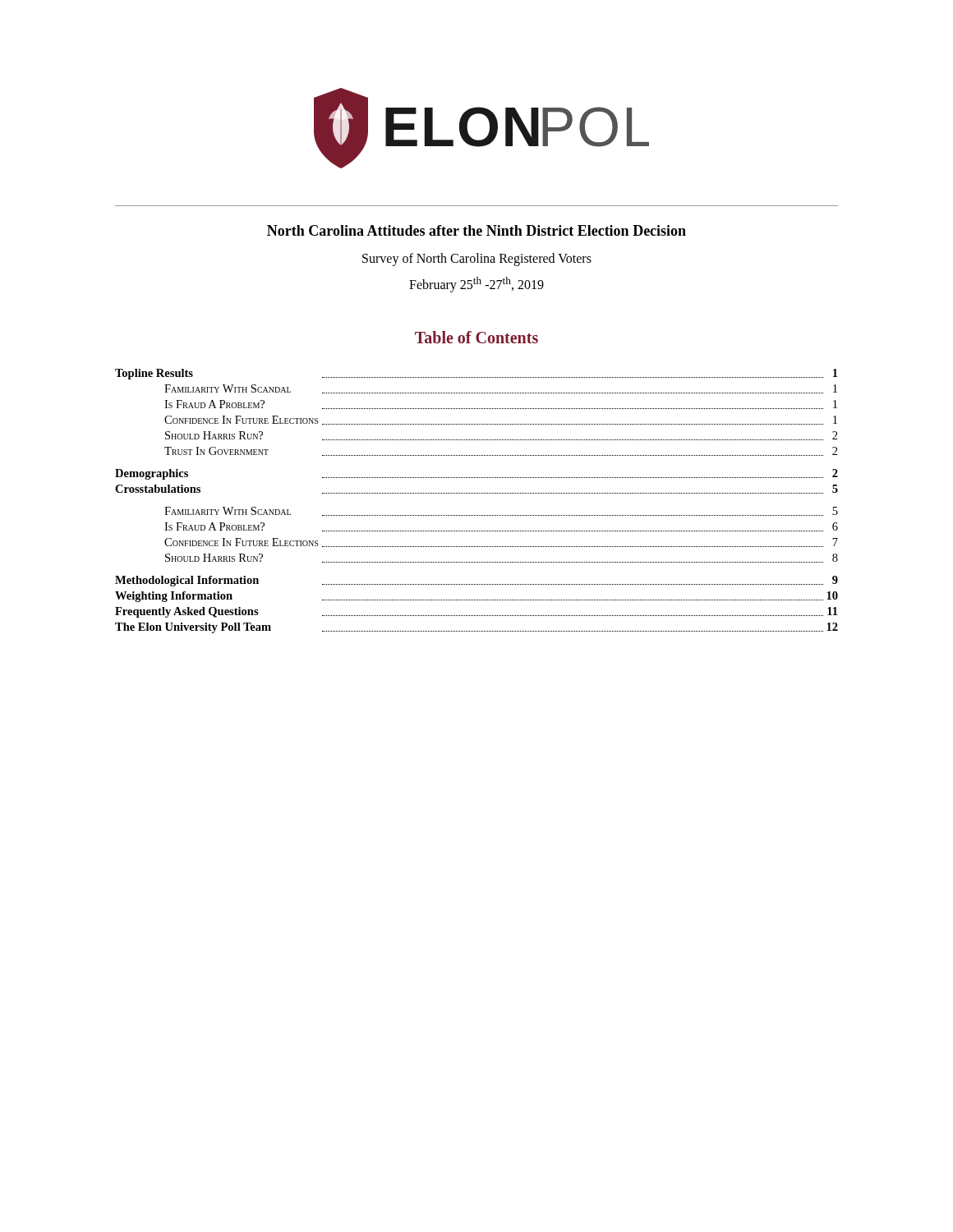Locate the section header containing "Table of Contents"
Screen dimensions: 1232x953
pos(476,338)
